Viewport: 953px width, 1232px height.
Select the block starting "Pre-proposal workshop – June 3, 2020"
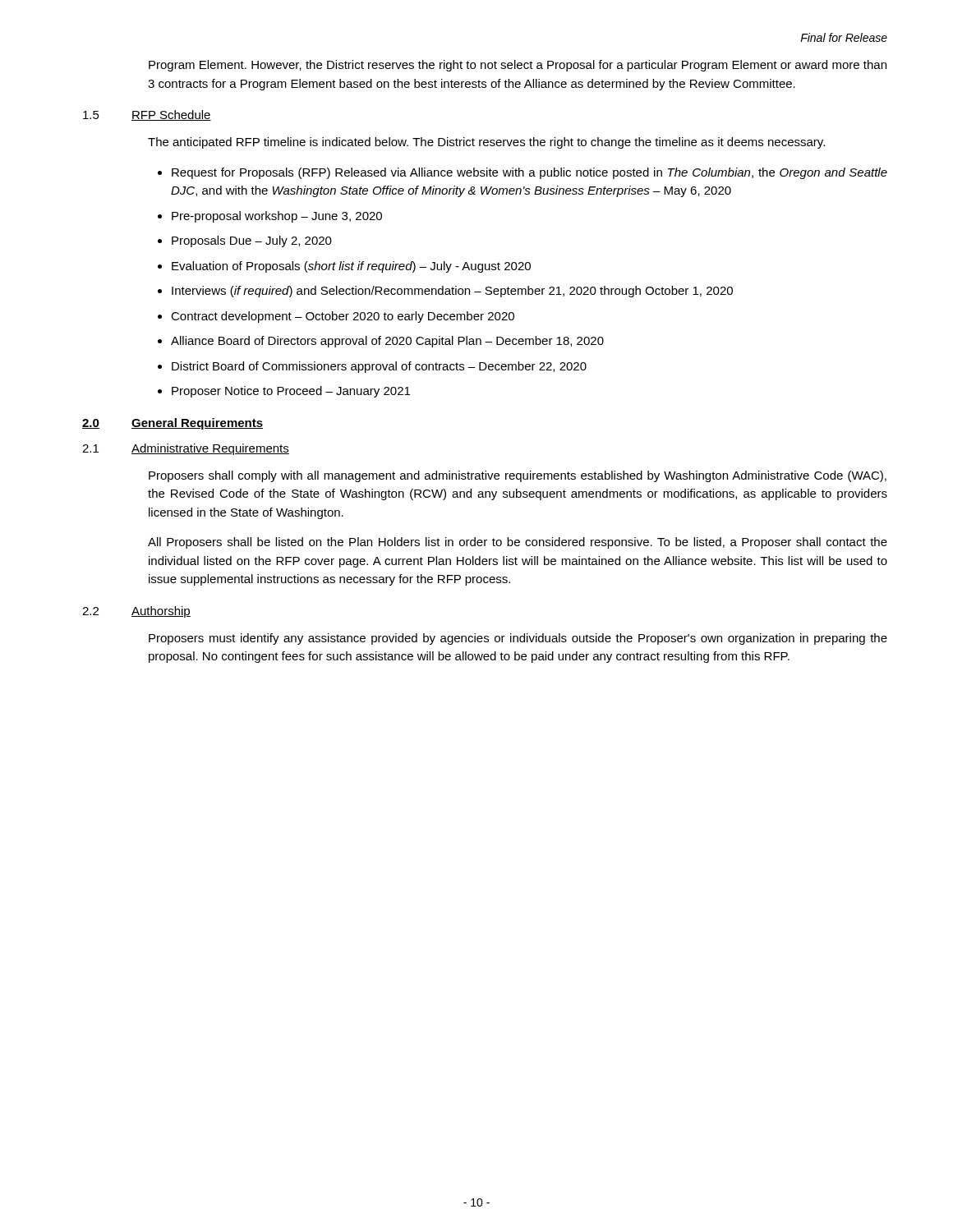[277, 215]
